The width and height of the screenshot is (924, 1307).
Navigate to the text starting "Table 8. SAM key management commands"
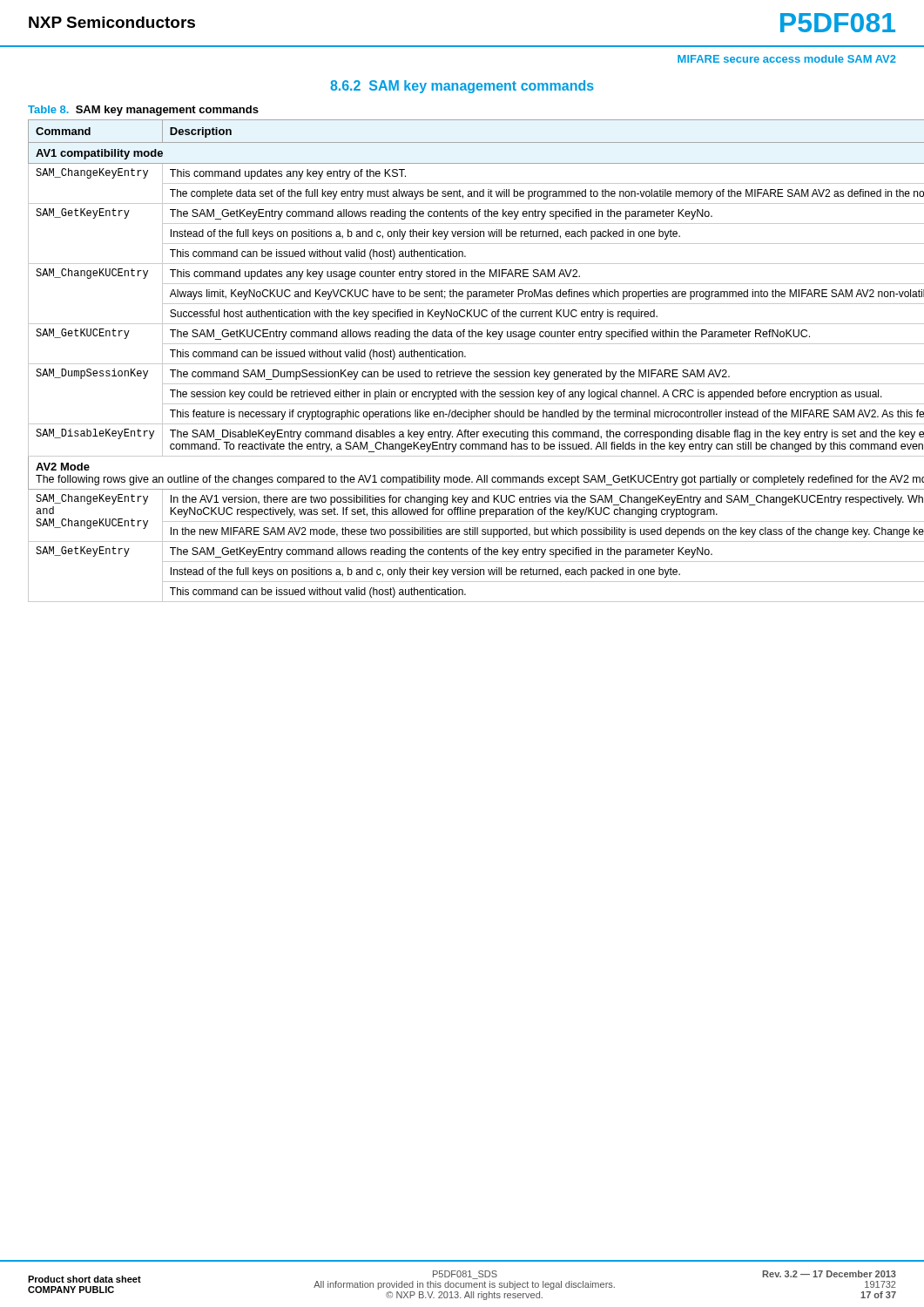[x=143, y=109]
